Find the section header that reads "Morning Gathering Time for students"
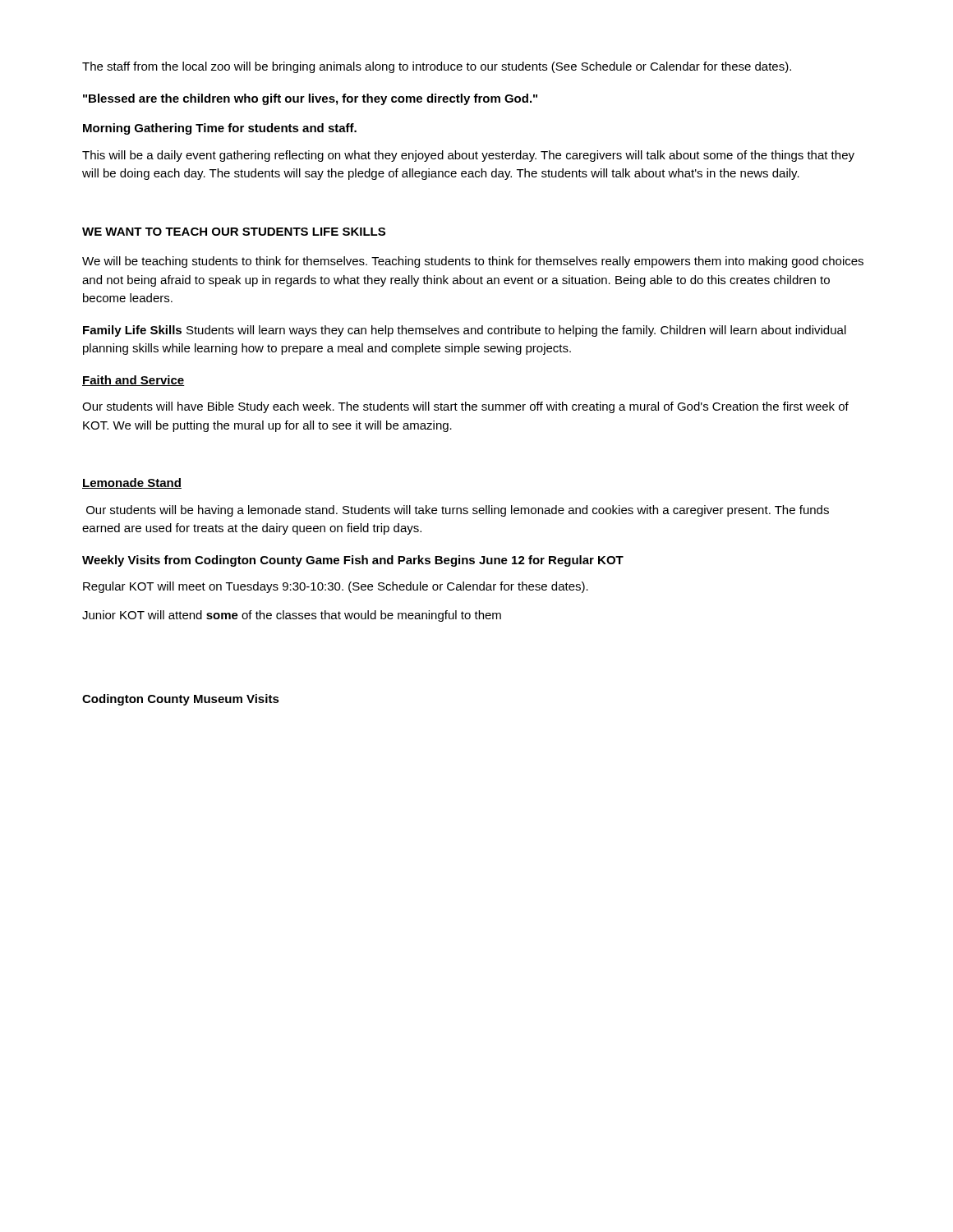Screen dimensions: 1232x953 (220, 129)
